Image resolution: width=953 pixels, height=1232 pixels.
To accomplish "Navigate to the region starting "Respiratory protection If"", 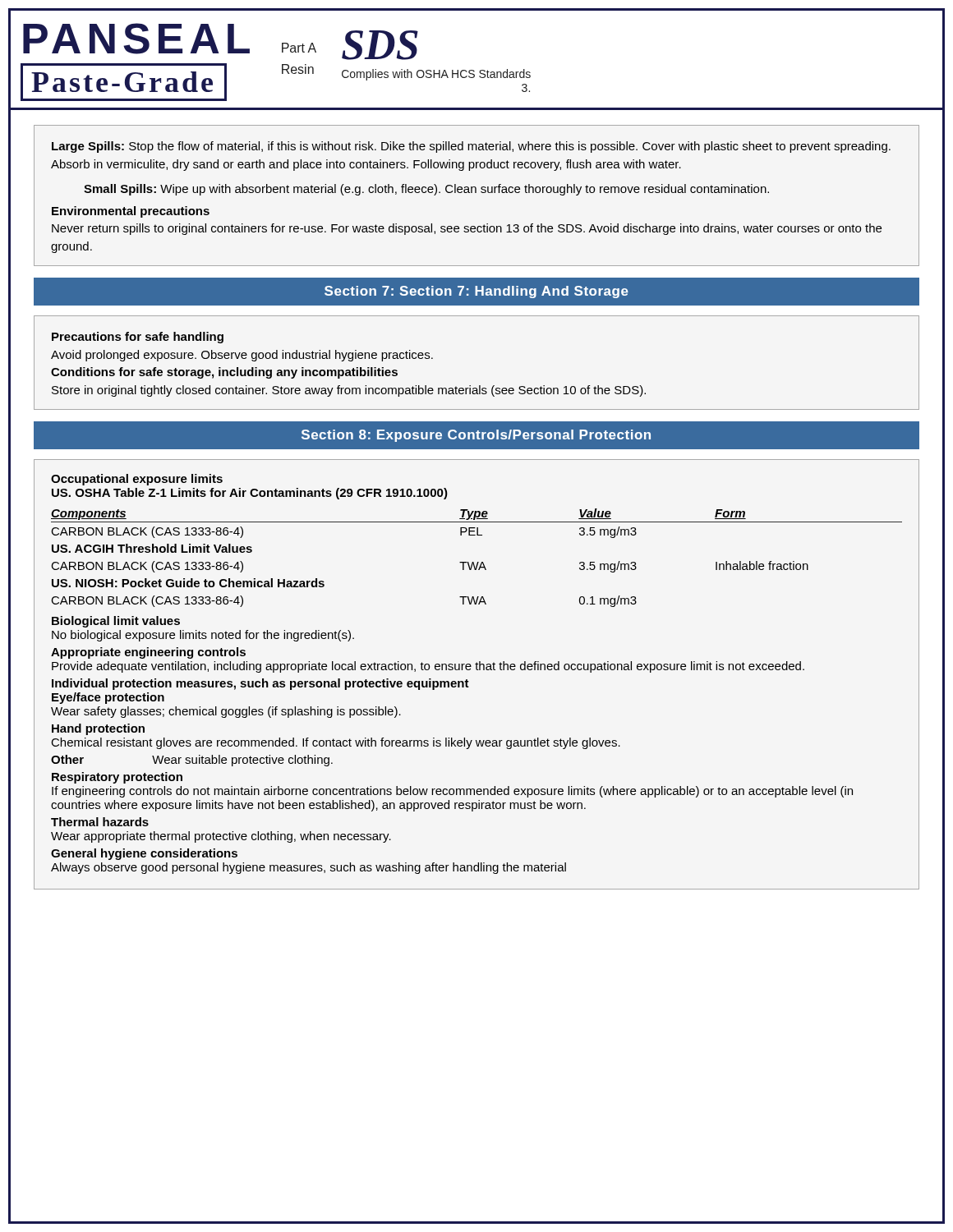I will pyautogui.click(x=452, y=790).
